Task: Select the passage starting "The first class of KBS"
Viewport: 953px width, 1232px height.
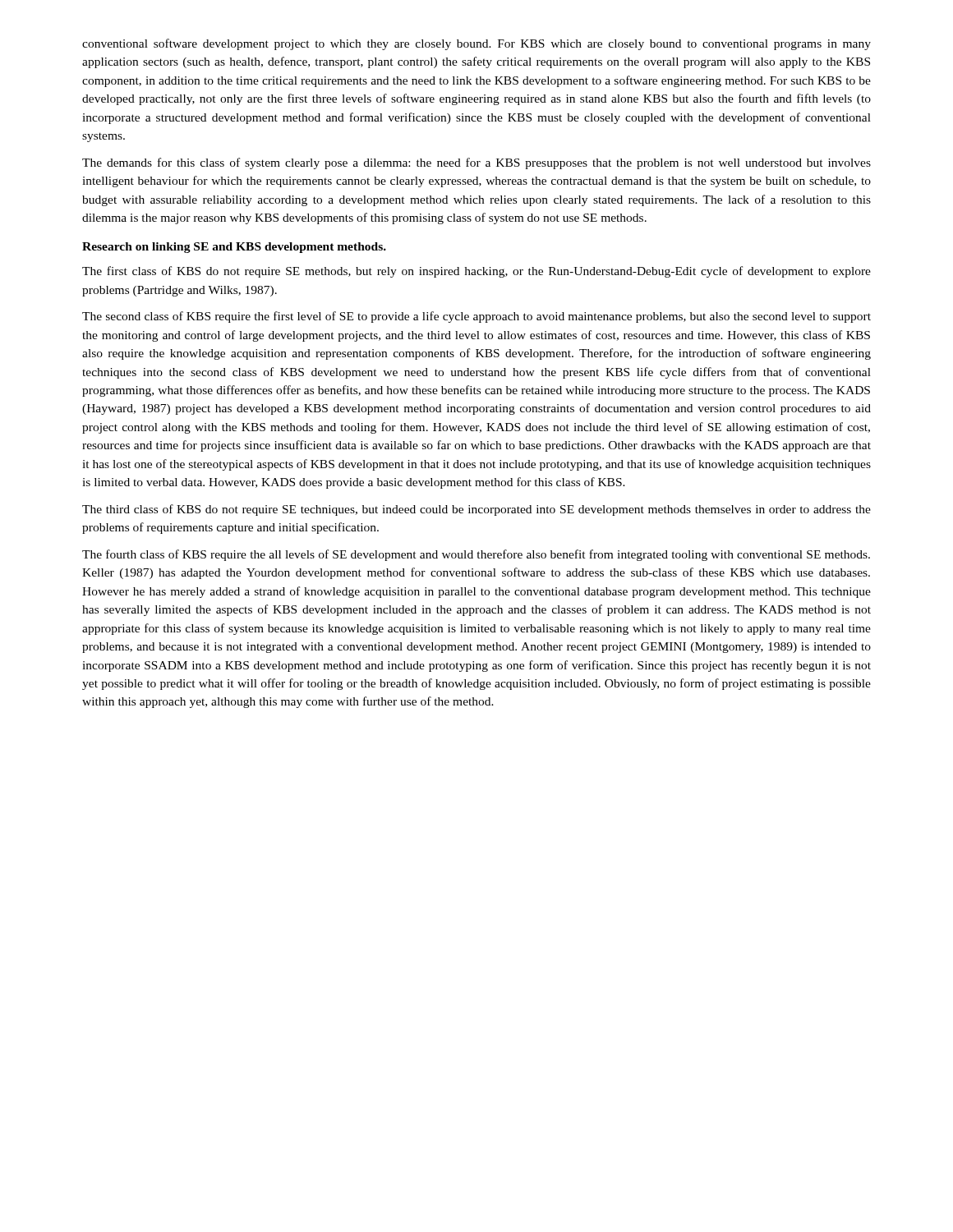Action: [x=476, y=281]
